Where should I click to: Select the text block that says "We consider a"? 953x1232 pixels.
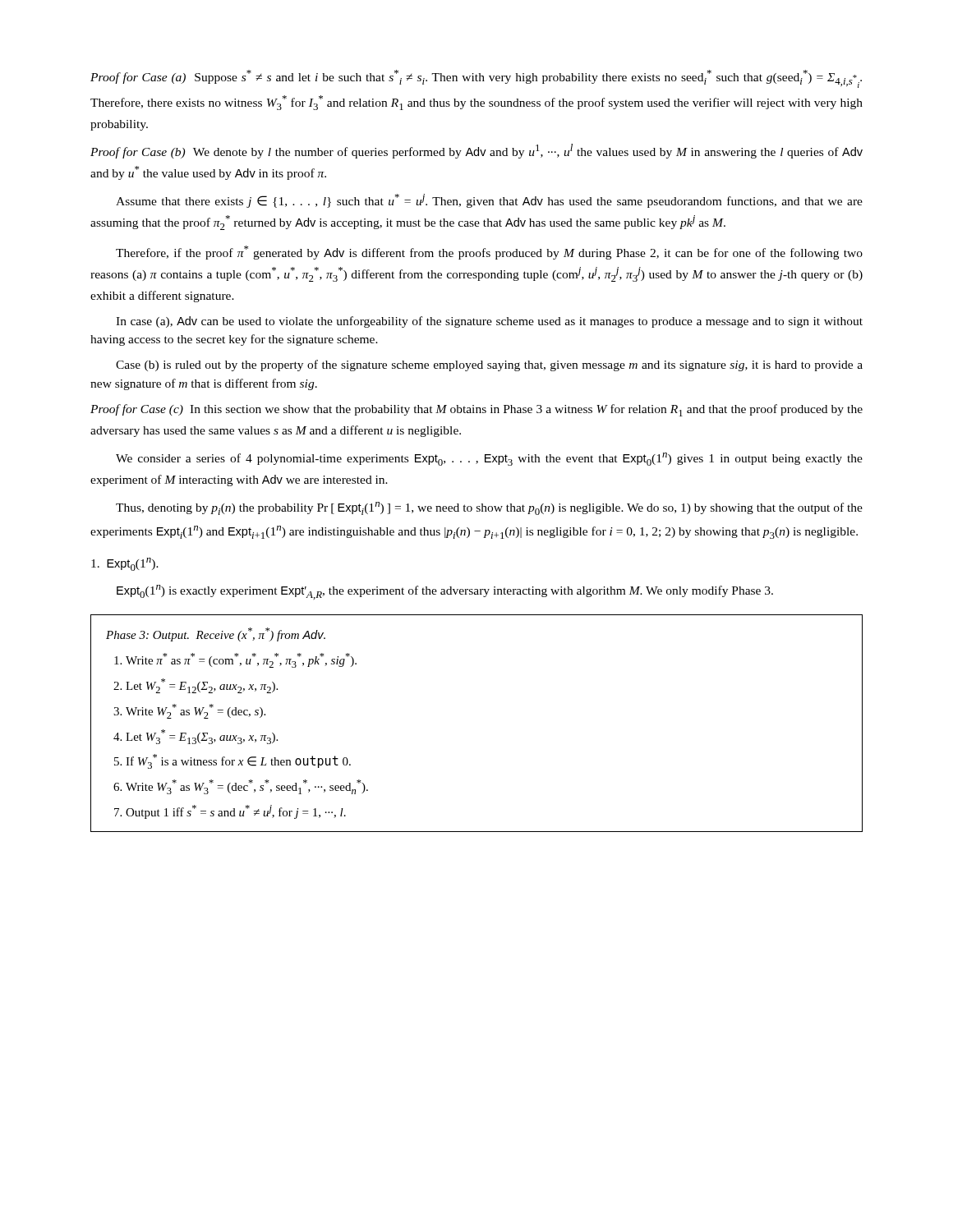[x=476, y=468]
